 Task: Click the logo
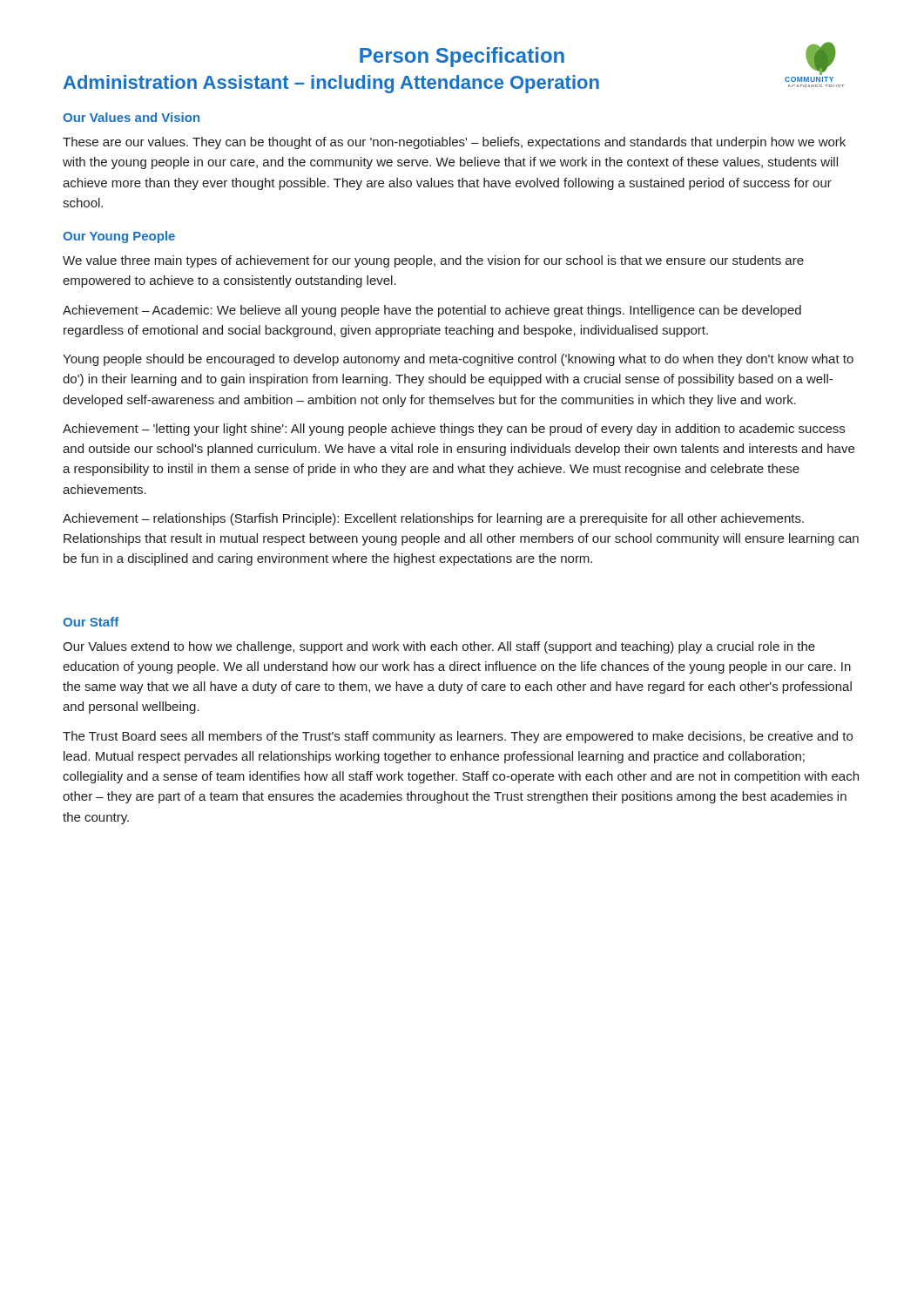point(822,66)
